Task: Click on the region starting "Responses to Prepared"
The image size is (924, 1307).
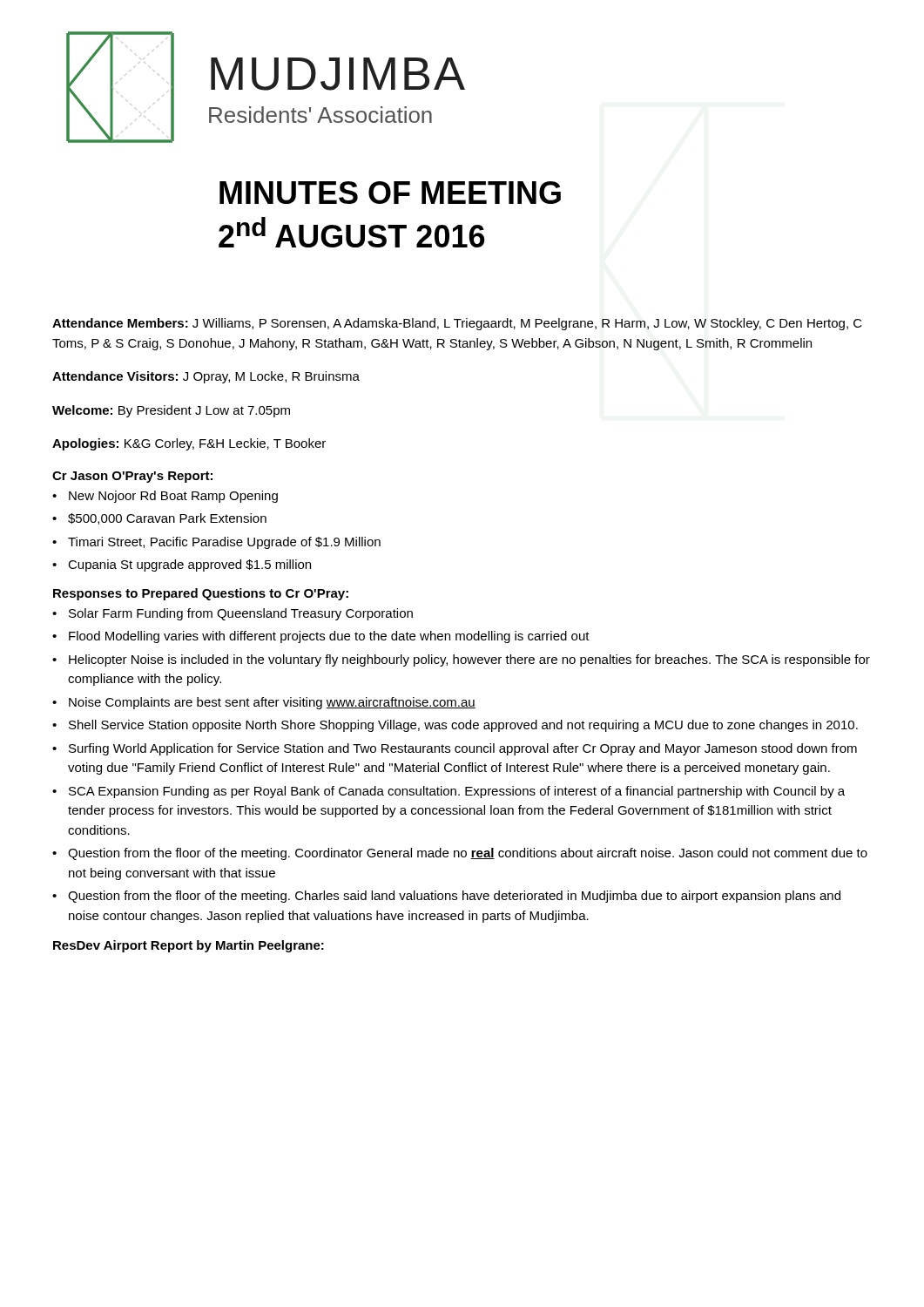Action: (201, 593)
